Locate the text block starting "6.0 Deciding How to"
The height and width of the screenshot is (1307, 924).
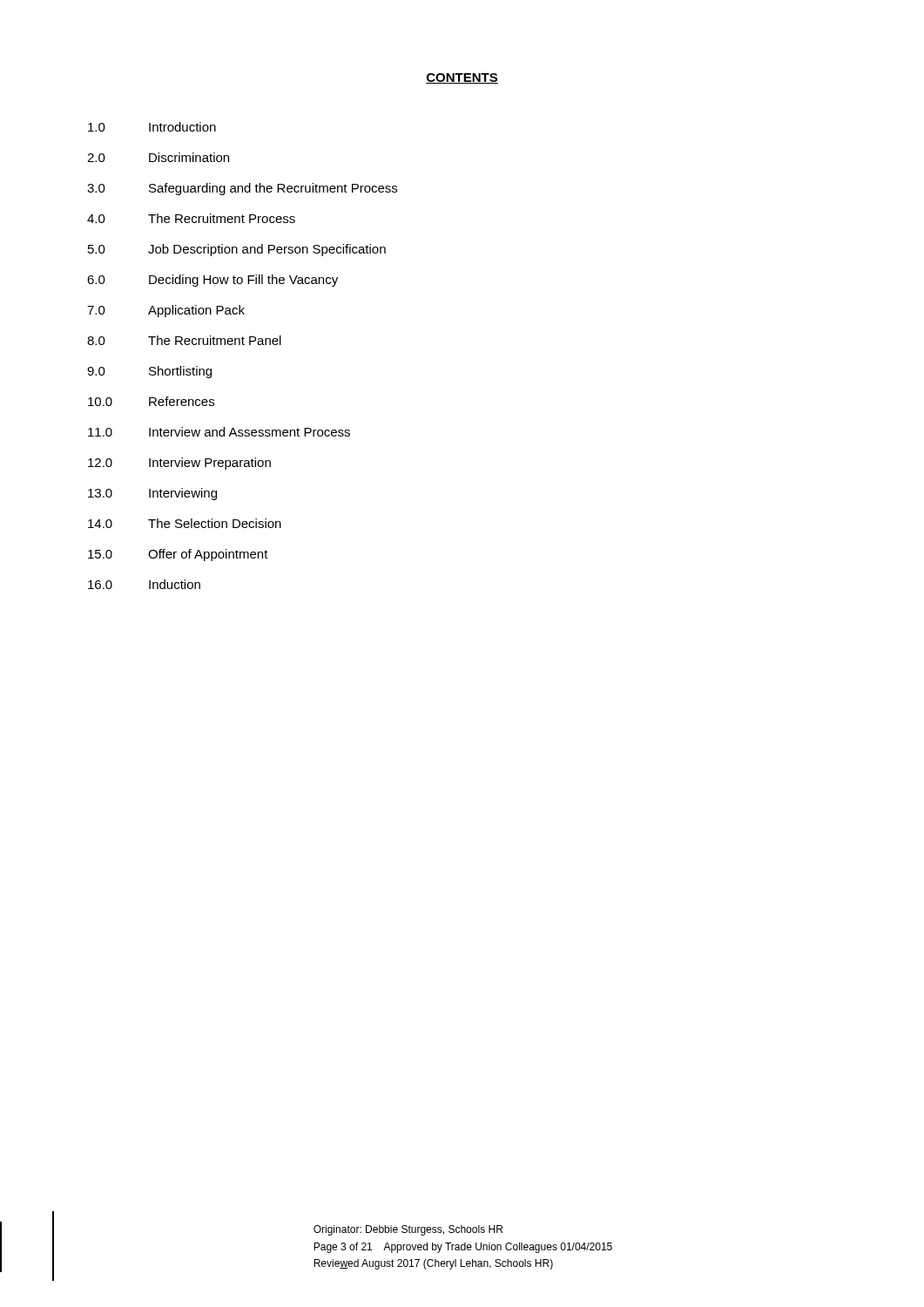point(213,279)
